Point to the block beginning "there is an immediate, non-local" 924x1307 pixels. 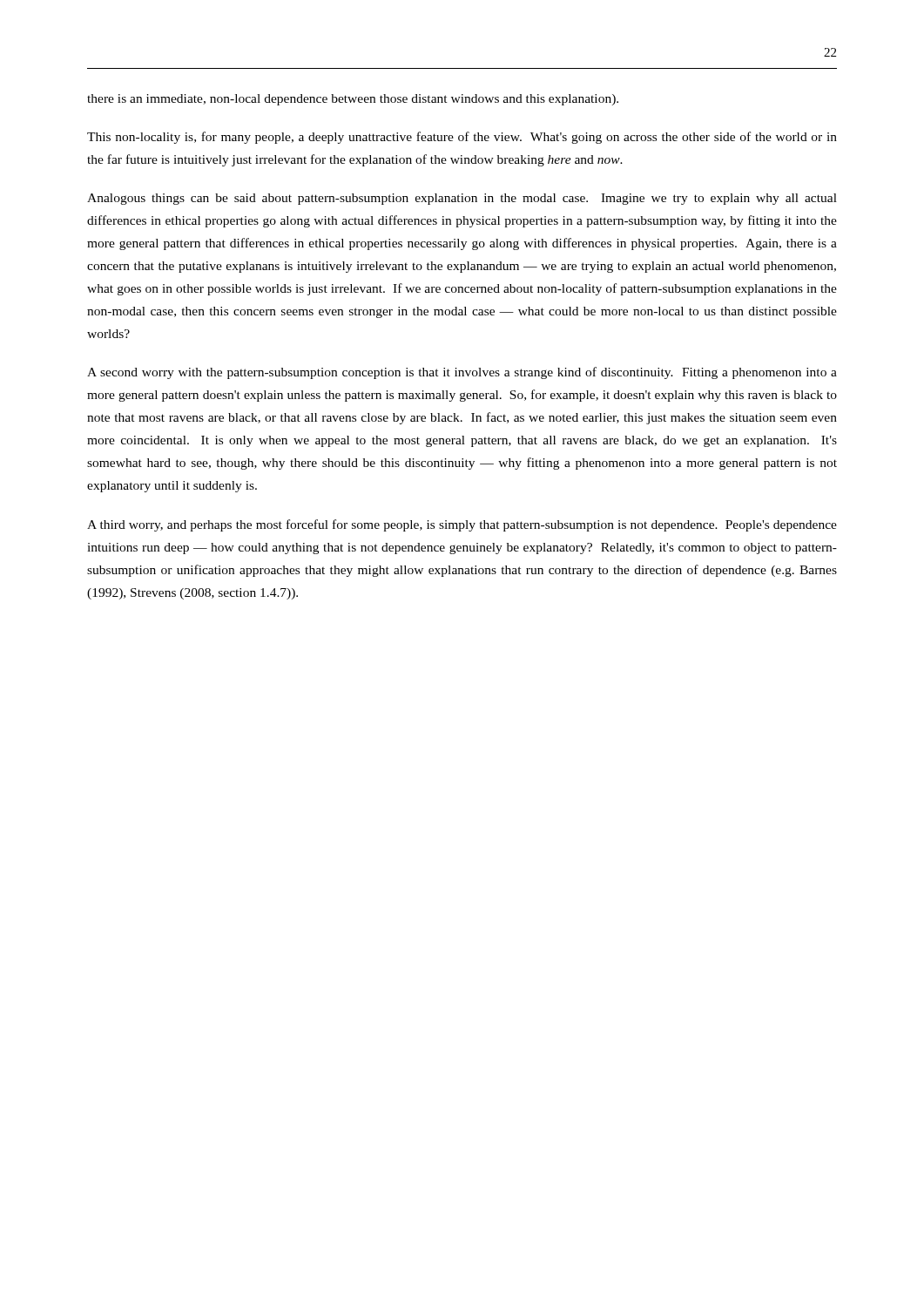353,98
